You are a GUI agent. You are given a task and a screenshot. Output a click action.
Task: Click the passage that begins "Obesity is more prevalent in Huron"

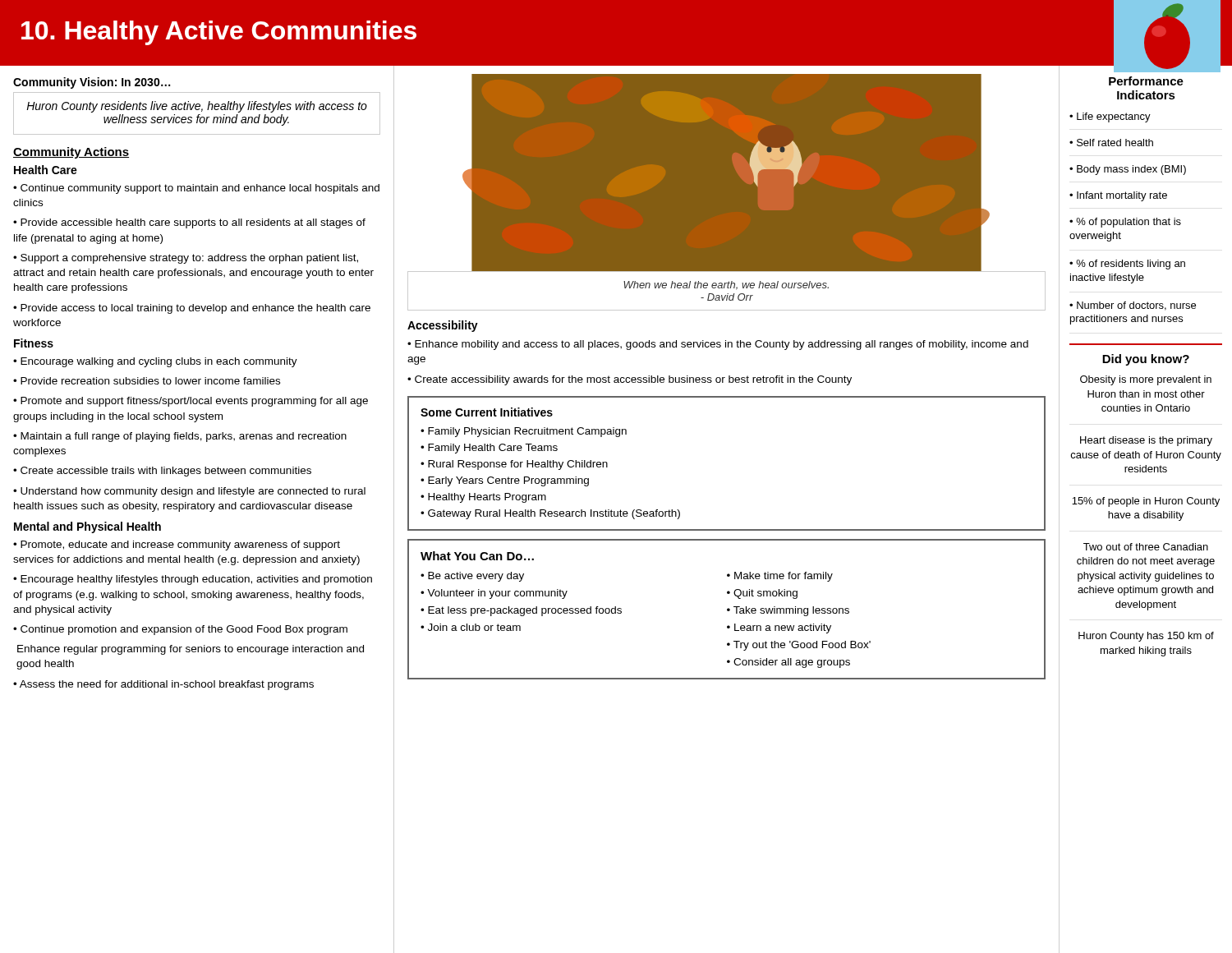pyautogui.click(x=1146, y=394)
